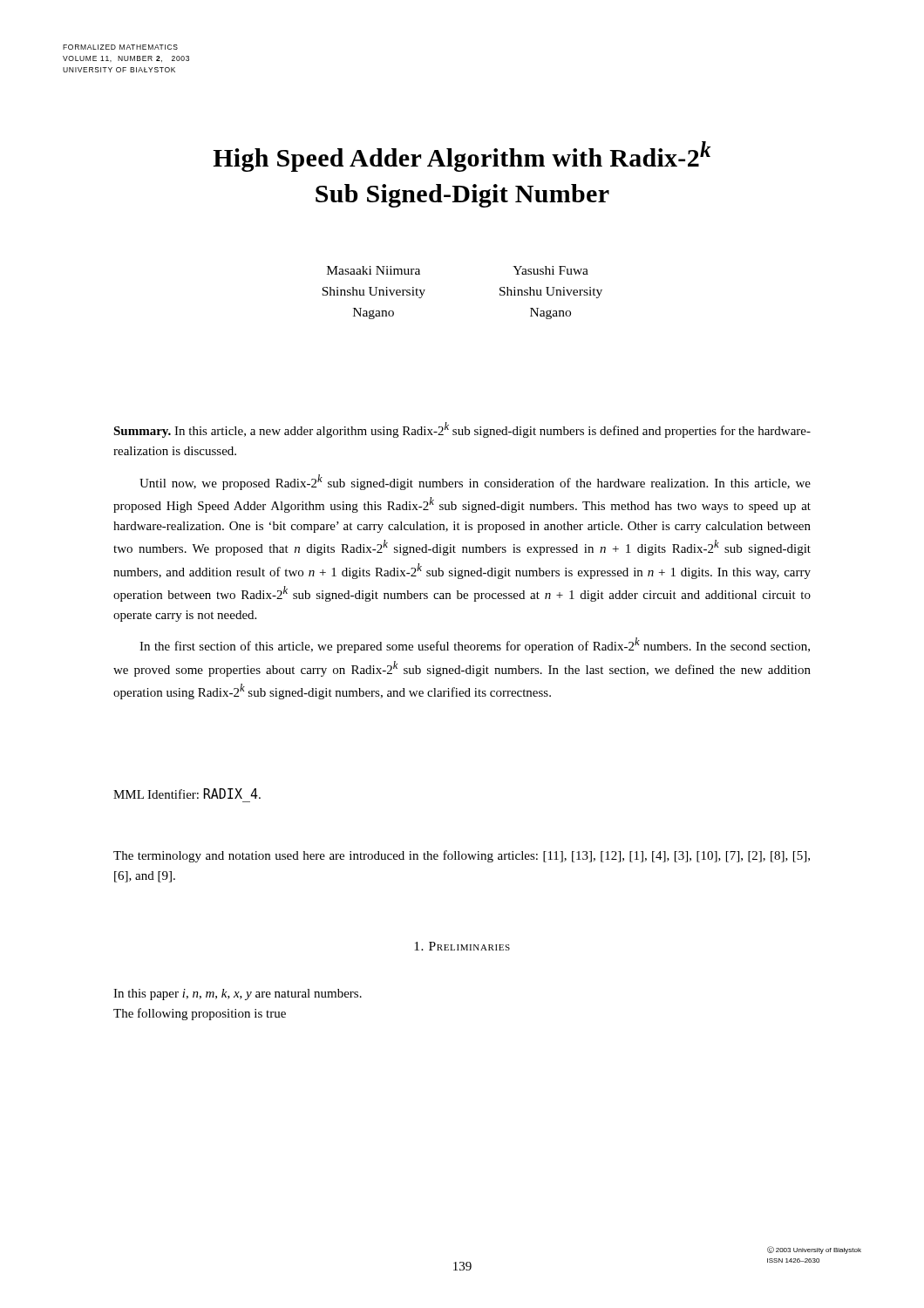This screenshot has width=924, height=1308.
Task: Select the passage starting "Masaaki Niimura Shinshu University Nagano Yasushi Fuwa"
Action: click(381, 270)
